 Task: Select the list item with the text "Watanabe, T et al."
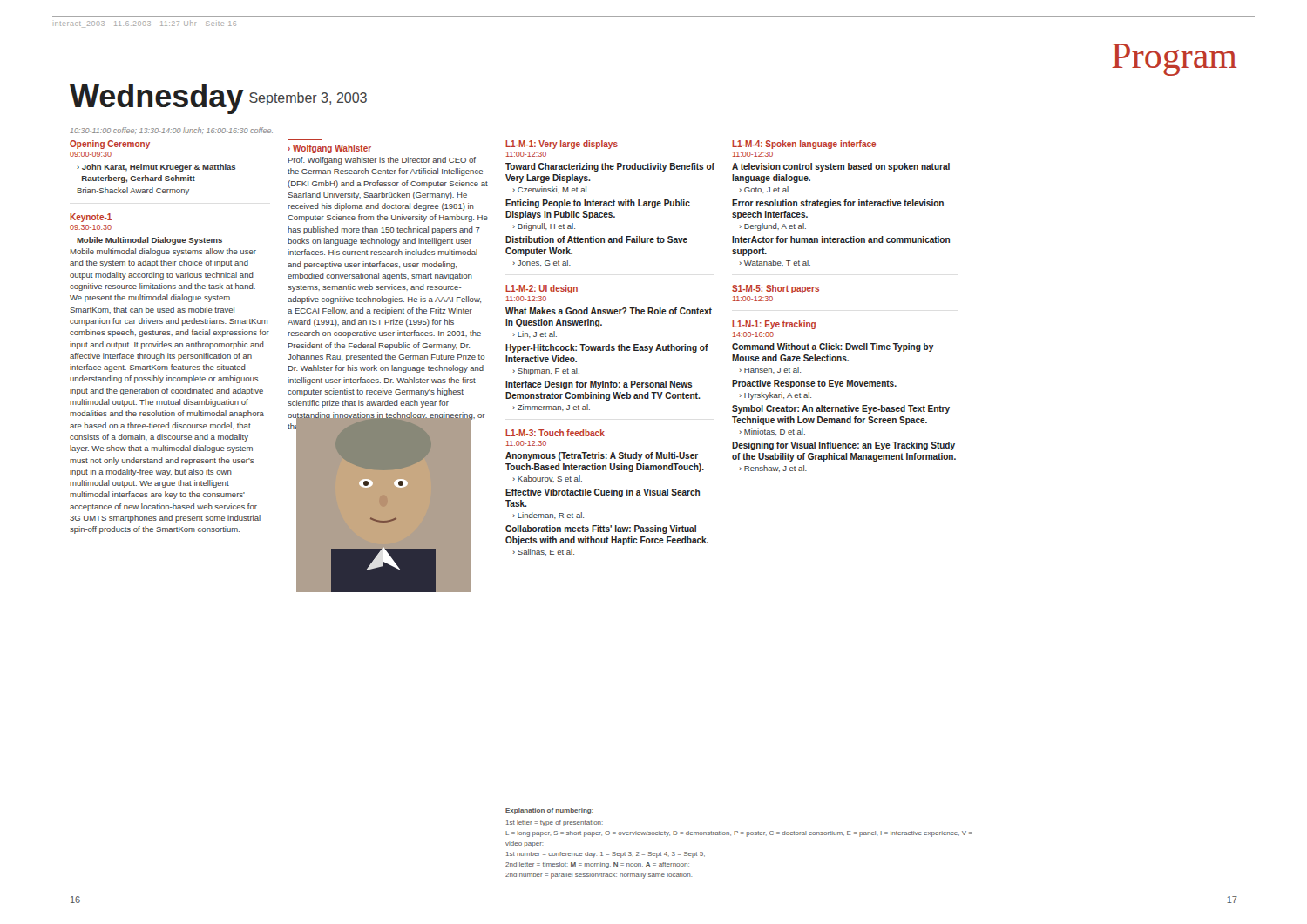(777, 263)
